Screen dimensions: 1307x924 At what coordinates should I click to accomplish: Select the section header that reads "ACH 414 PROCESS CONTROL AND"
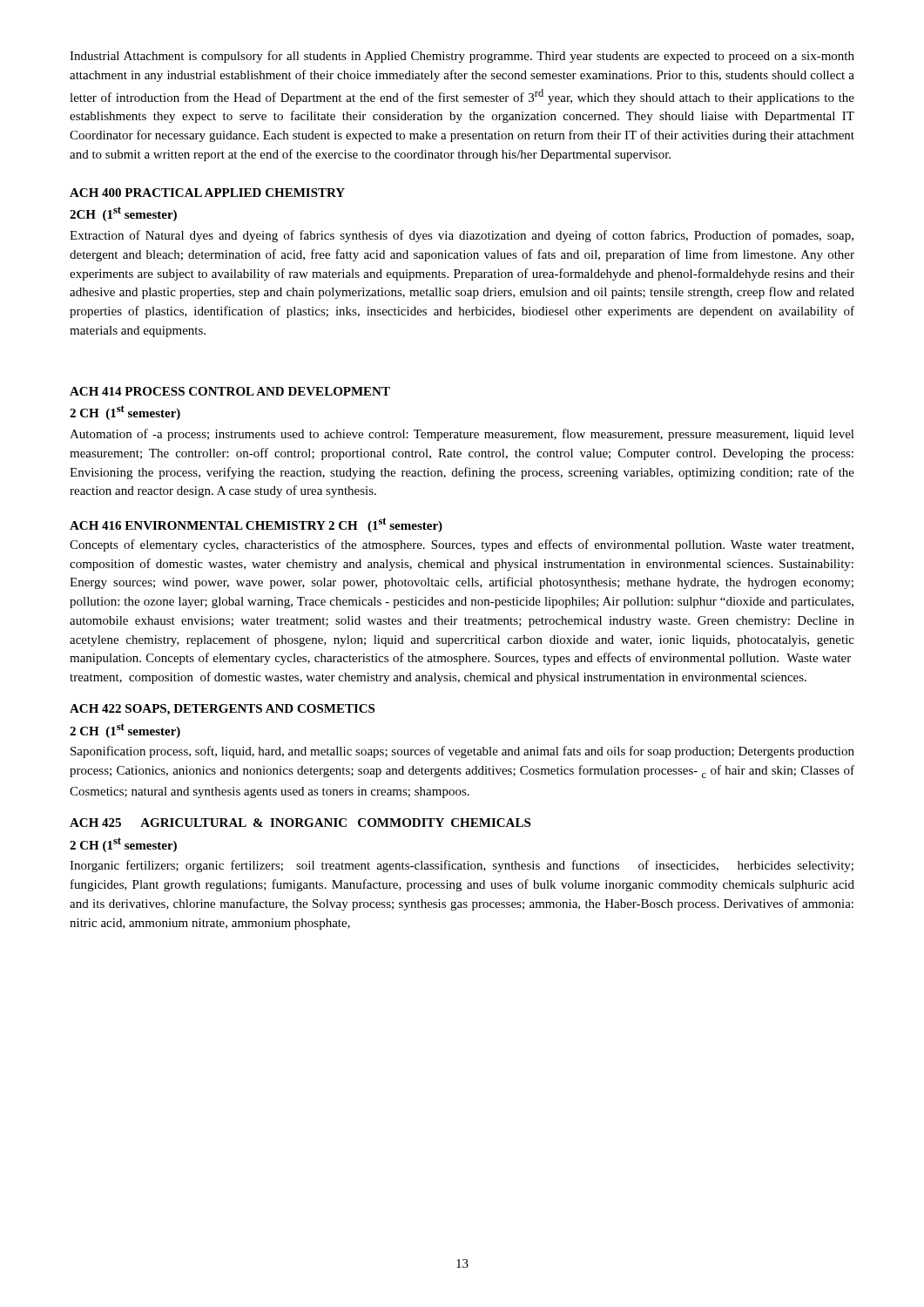pos(230,391)
